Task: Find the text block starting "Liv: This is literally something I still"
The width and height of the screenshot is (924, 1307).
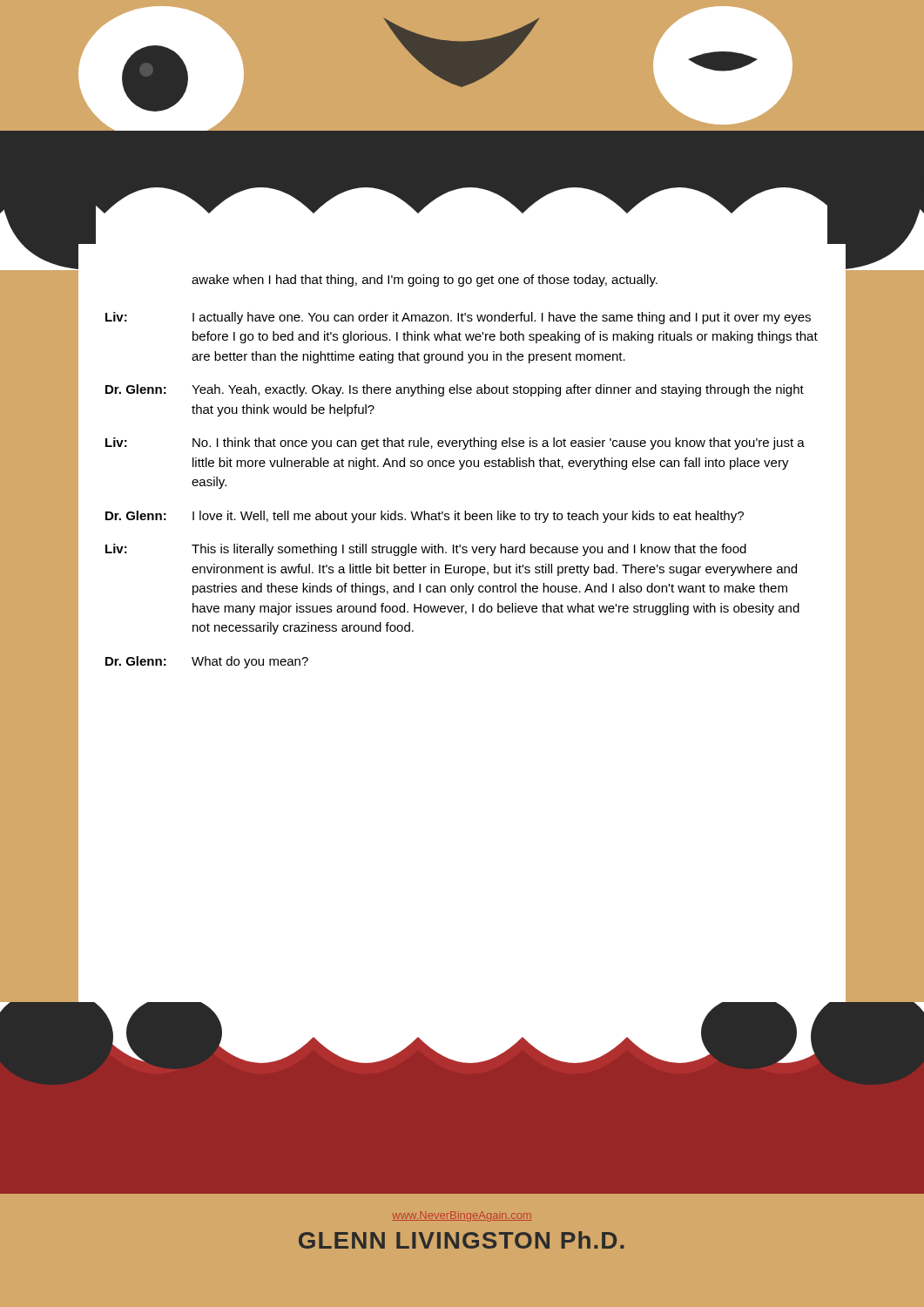Action: click(462, 588)
